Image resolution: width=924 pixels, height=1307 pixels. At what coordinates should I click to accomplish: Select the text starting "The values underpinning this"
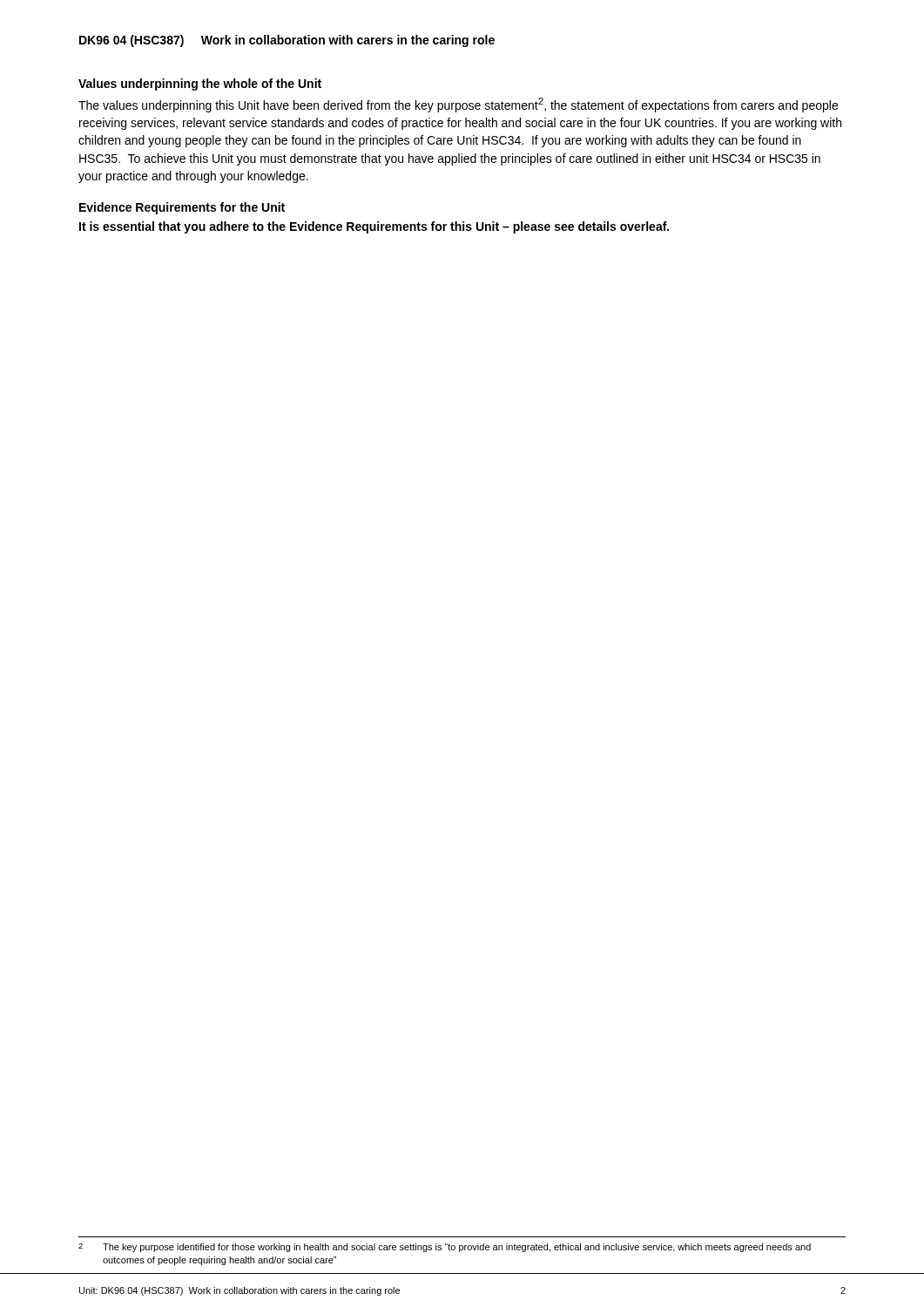click(x=460, y=139)
